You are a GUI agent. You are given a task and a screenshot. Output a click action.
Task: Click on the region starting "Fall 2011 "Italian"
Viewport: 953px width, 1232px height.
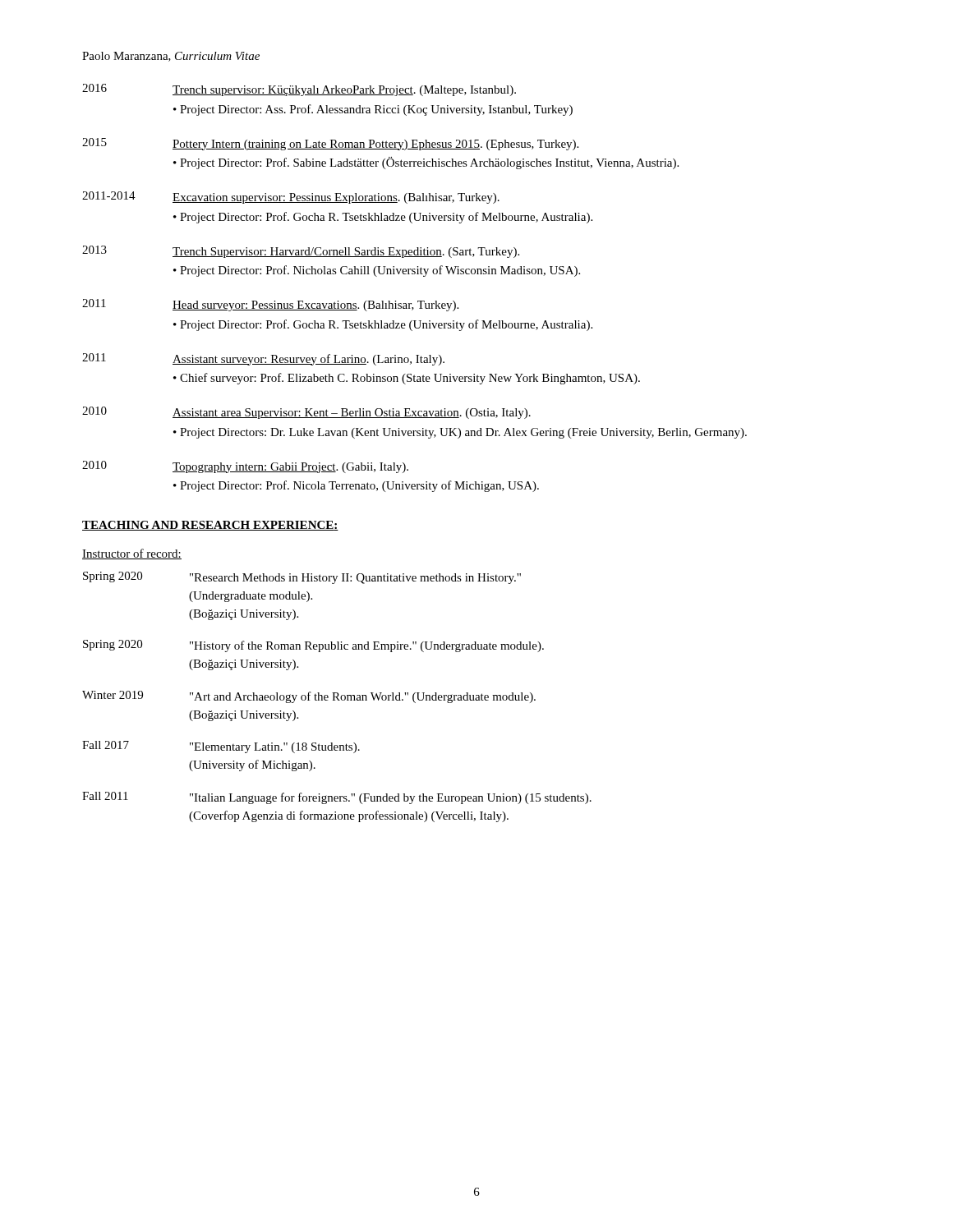tap(476, 807)
